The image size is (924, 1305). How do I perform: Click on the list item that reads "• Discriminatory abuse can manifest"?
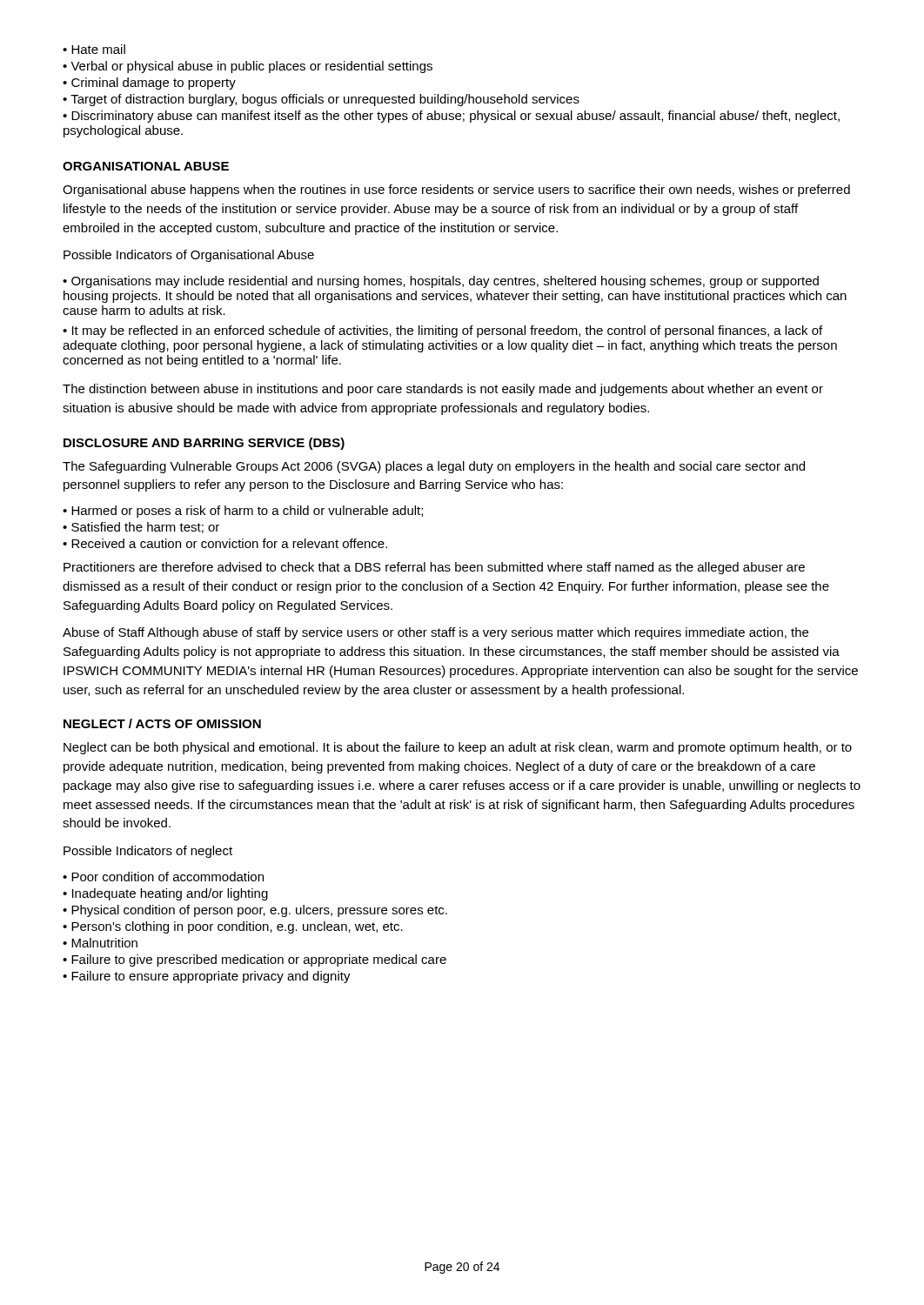point(452,123)
